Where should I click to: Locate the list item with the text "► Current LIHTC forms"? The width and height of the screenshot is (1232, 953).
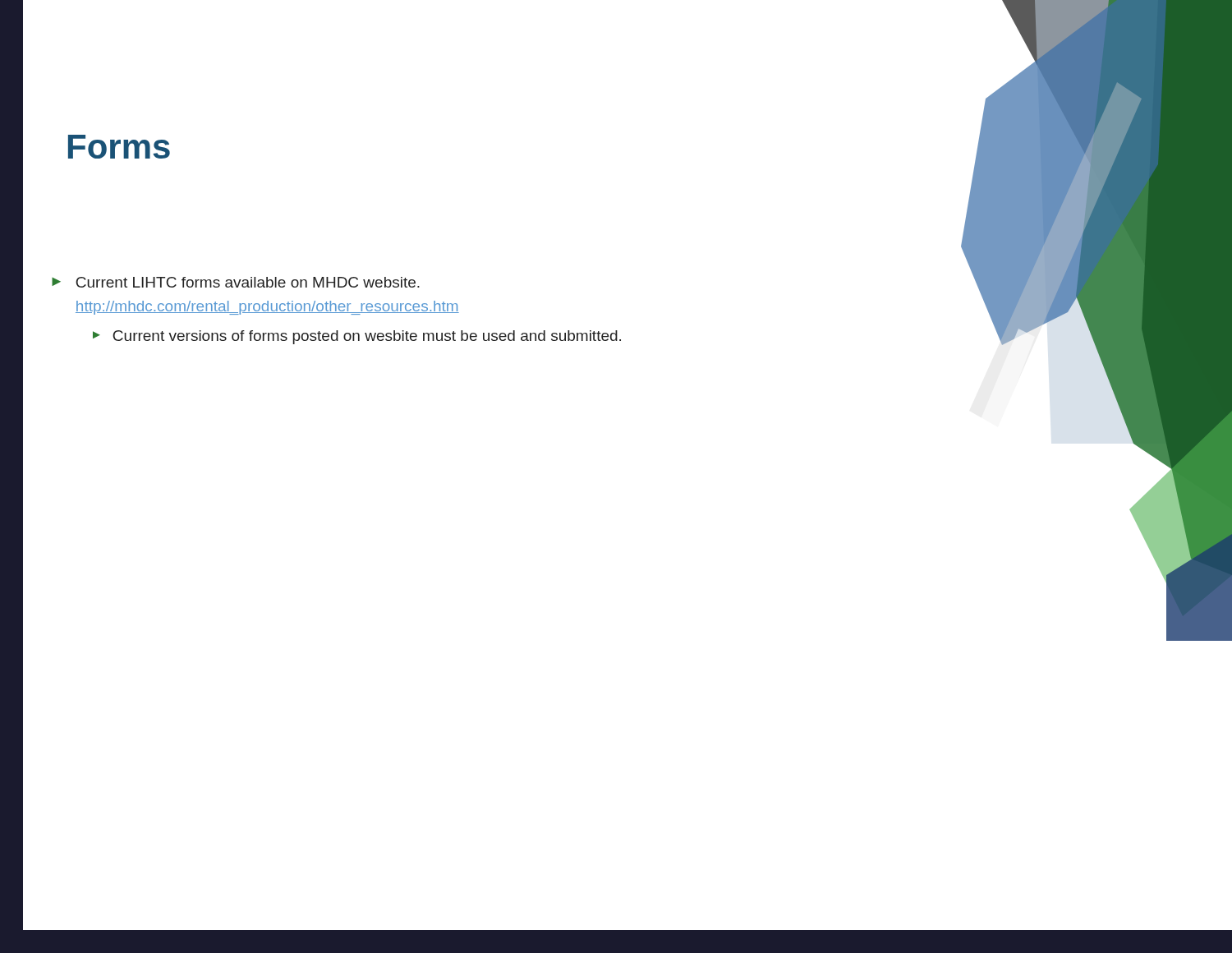coord(254,295)
